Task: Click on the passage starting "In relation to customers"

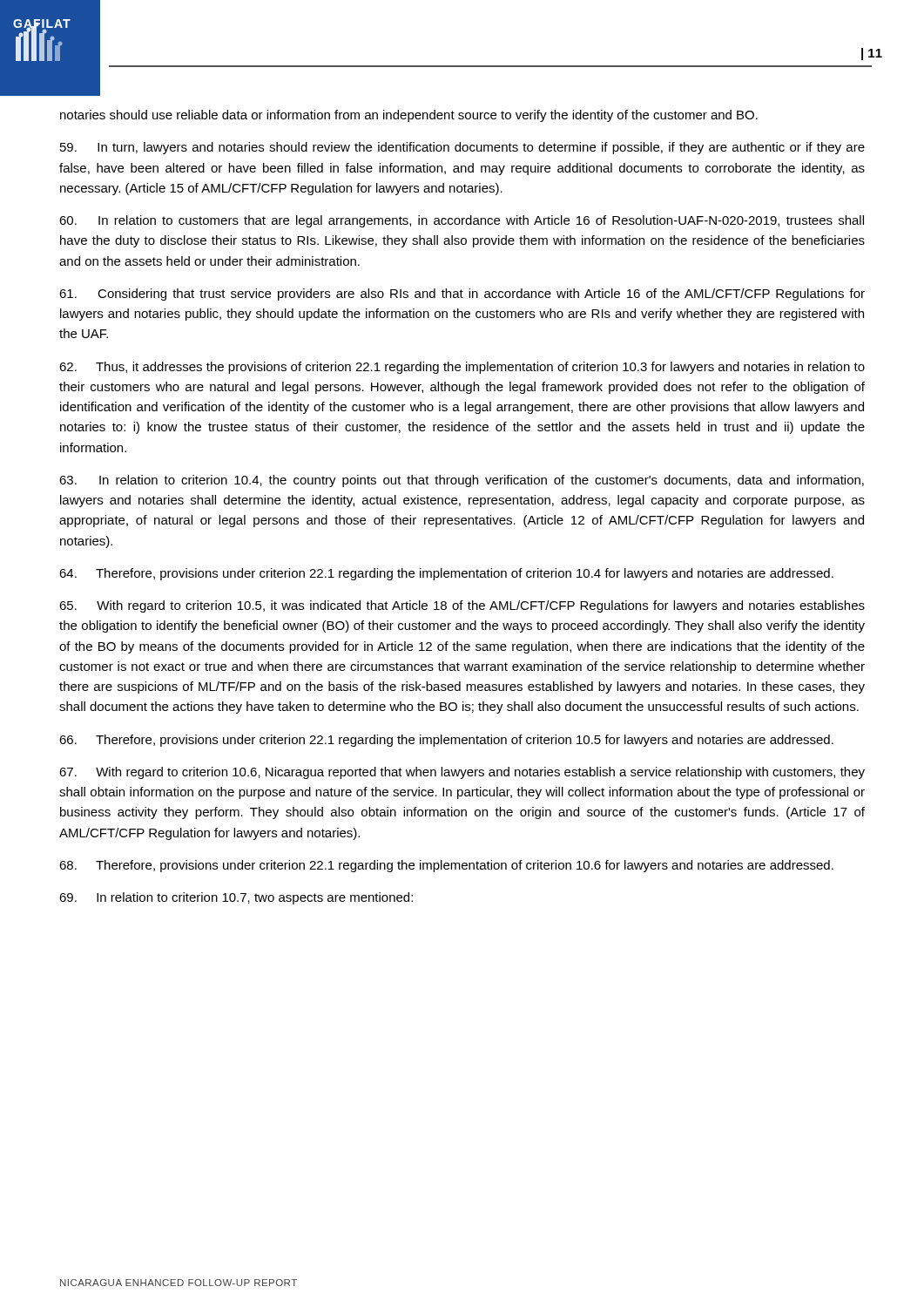Action: tap(462, 239)
